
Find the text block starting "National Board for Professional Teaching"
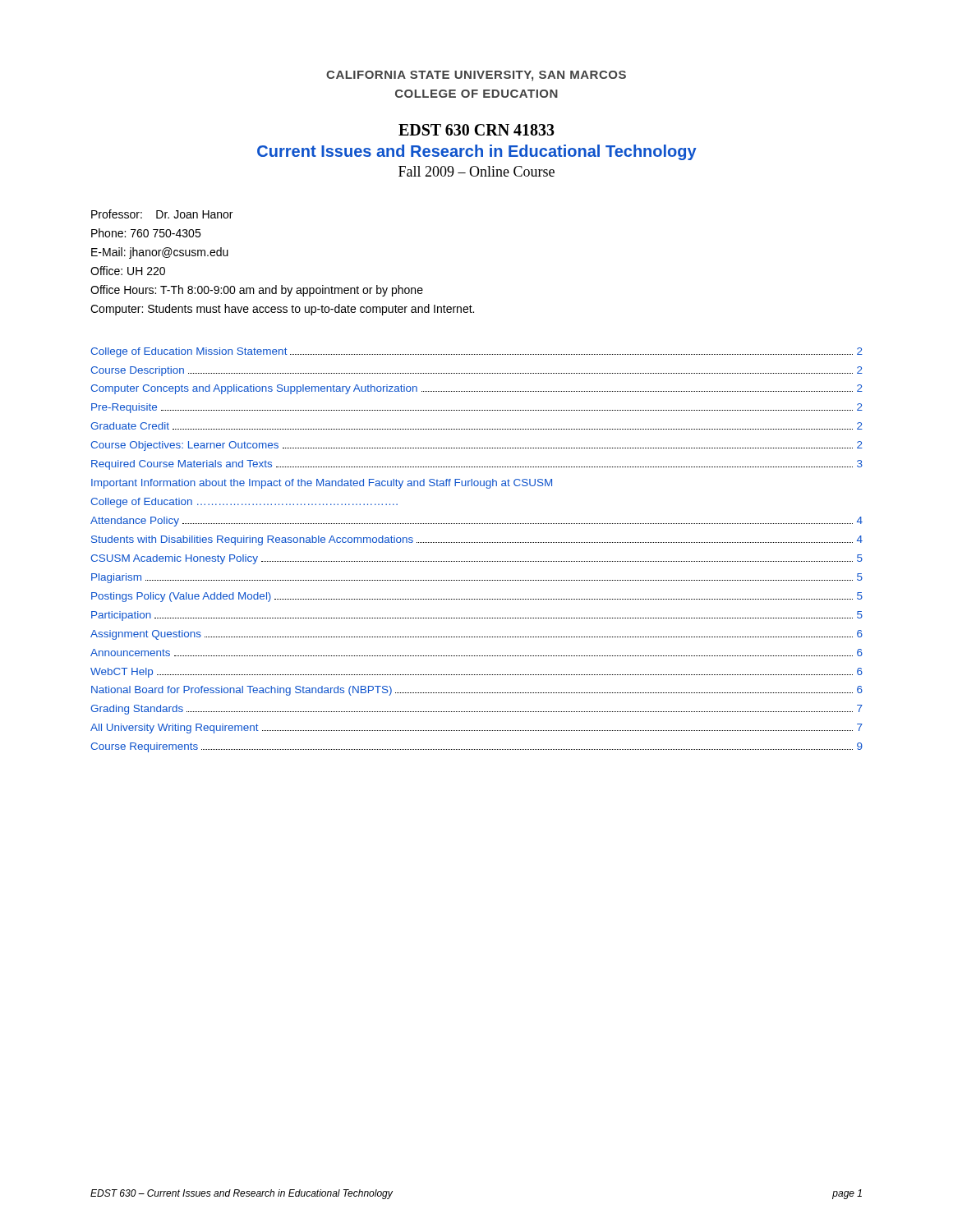[x=476, y=691]
